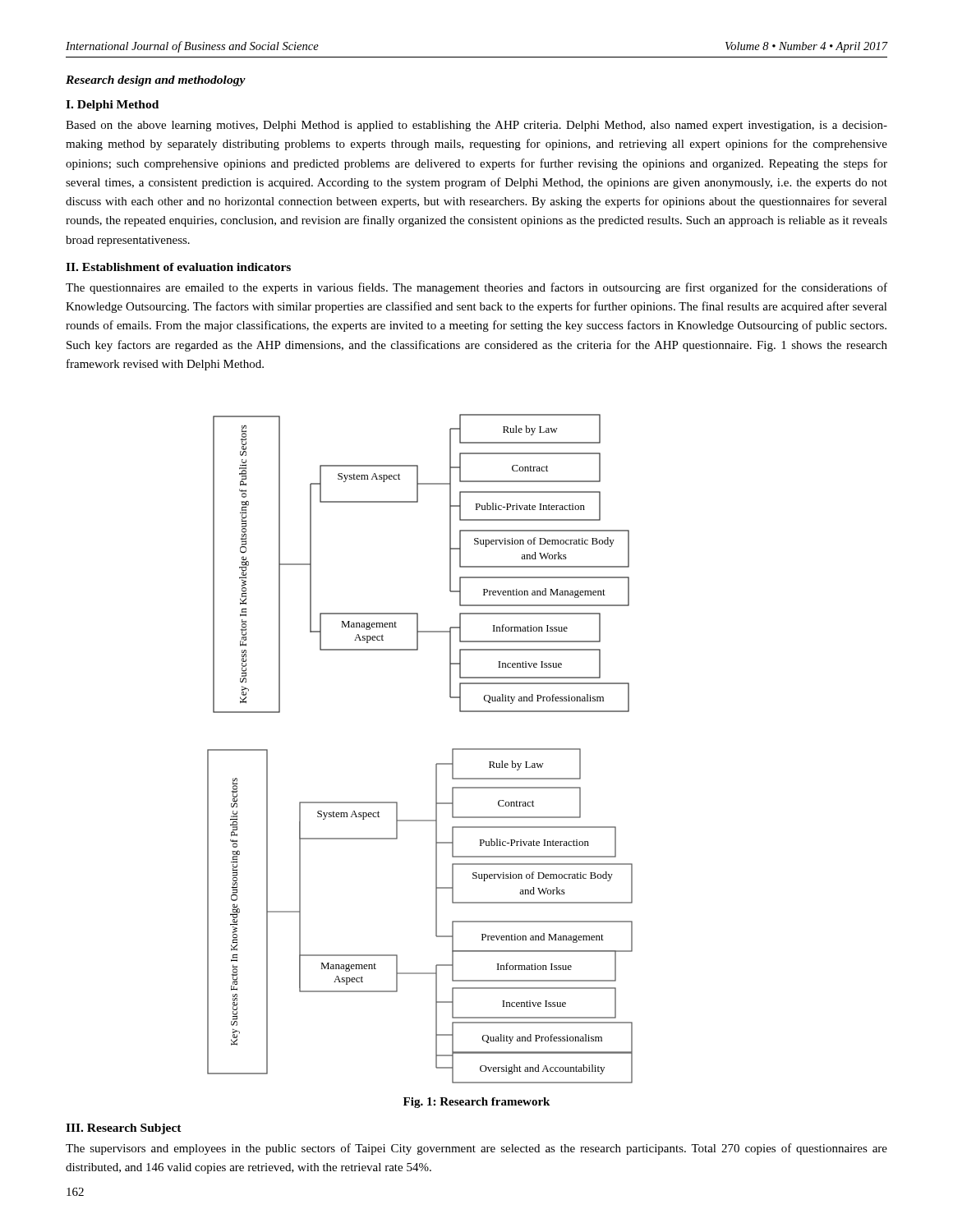The height and width of the screenshot is (1232, 953).
Task: Navigate to the block starting "The supervisors and employees"
Action: (x=476, y=1158)
